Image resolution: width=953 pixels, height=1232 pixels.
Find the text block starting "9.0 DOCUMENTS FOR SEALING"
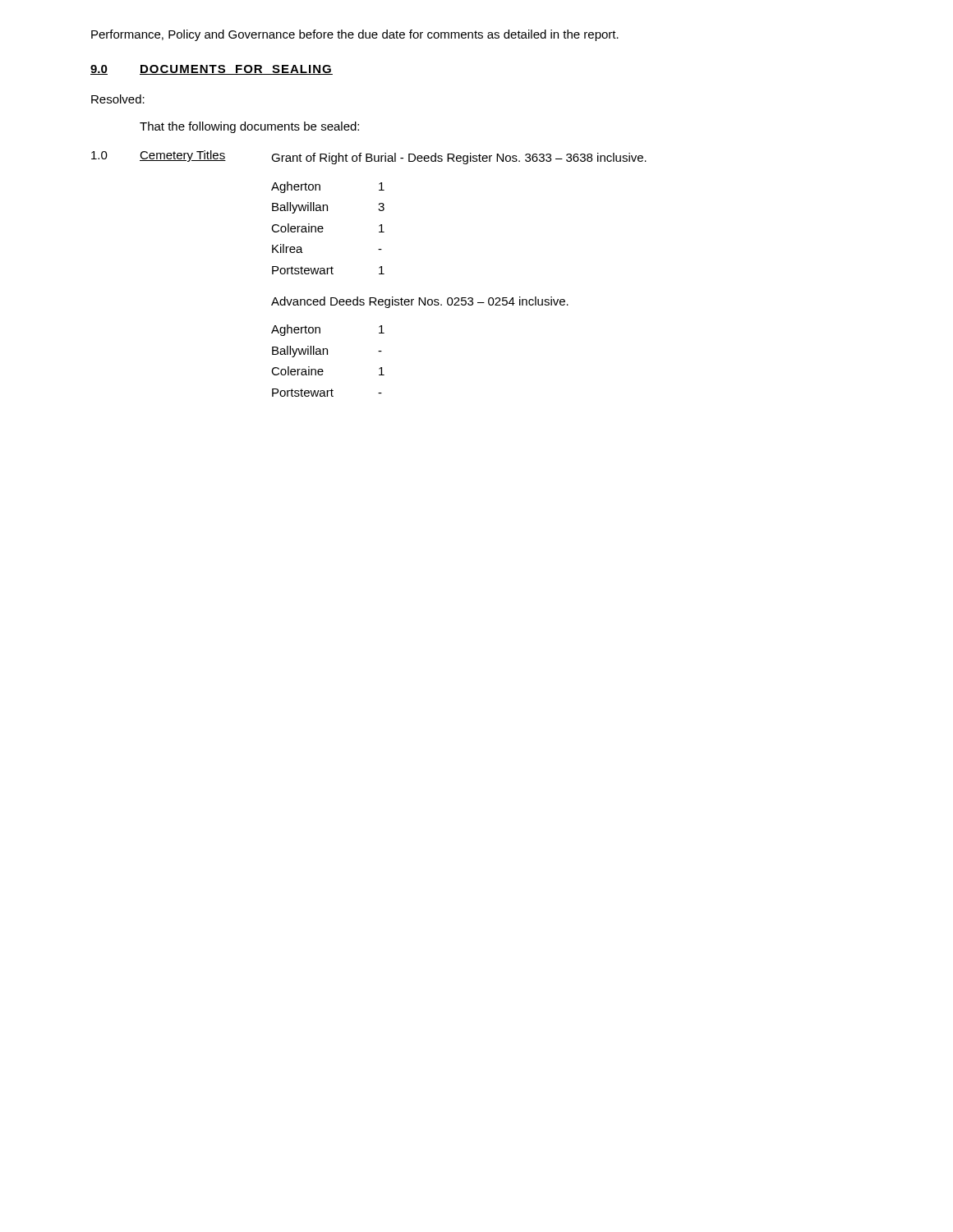(x=211, y=69)
